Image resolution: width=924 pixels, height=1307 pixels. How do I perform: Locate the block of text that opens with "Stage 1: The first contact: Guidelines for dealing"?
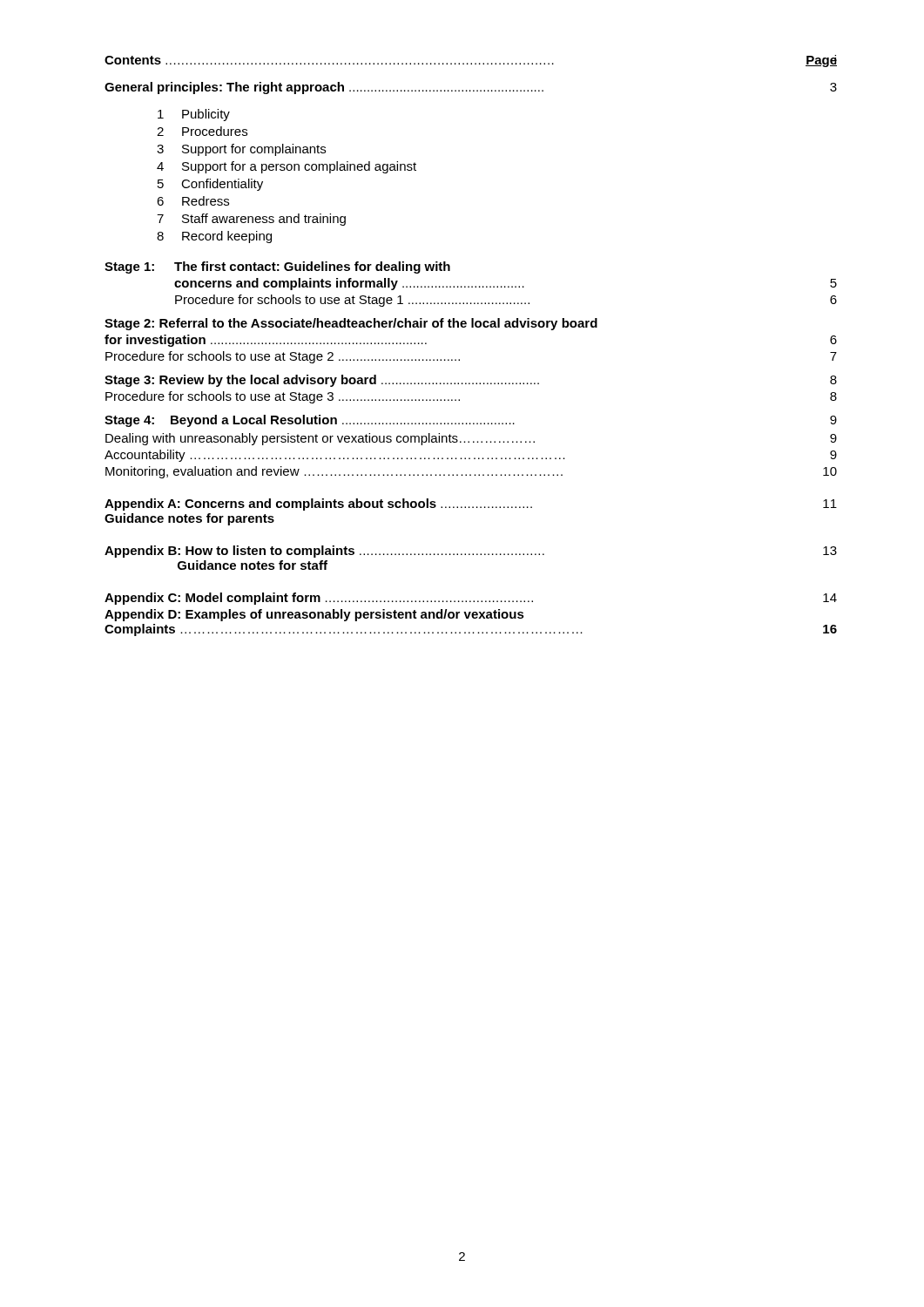click(x=471, y=283)
